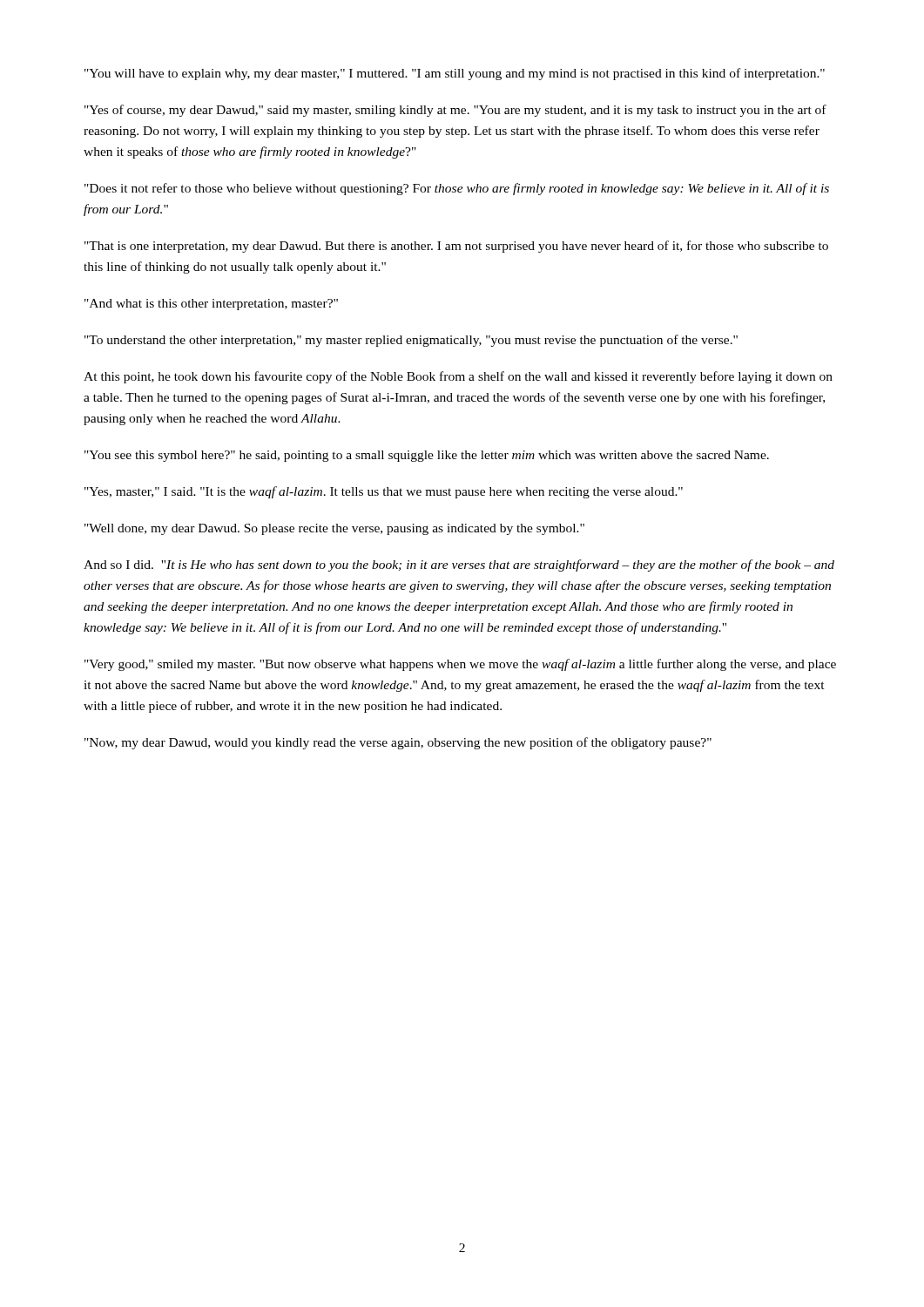Viewport: 924px width, 1307px height.
Task: Click the passage that begins ""To understand the other interpretation," my"
Action: tap(411, 339)
